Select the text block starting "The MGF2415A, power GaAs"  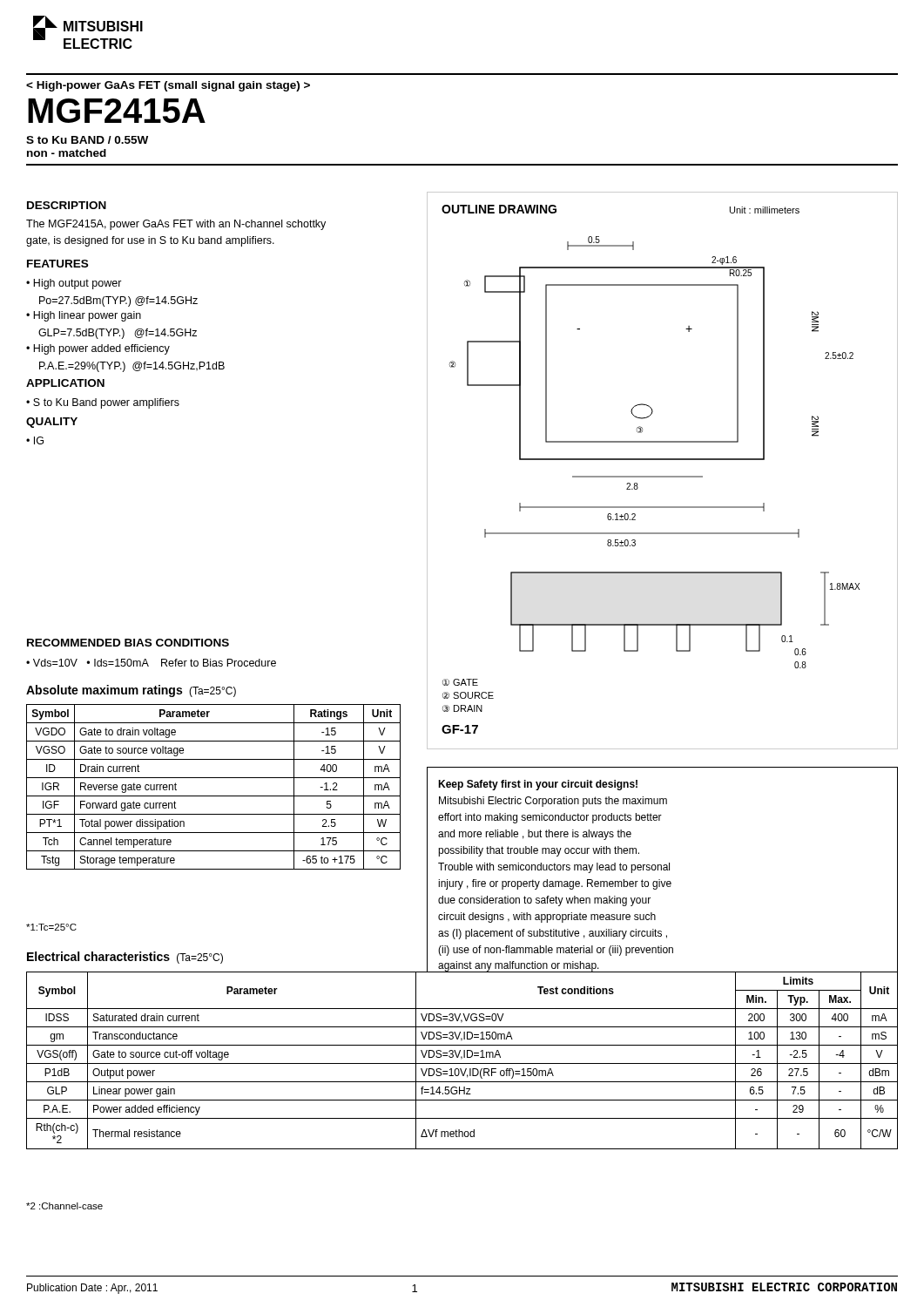tap(176, 232)
